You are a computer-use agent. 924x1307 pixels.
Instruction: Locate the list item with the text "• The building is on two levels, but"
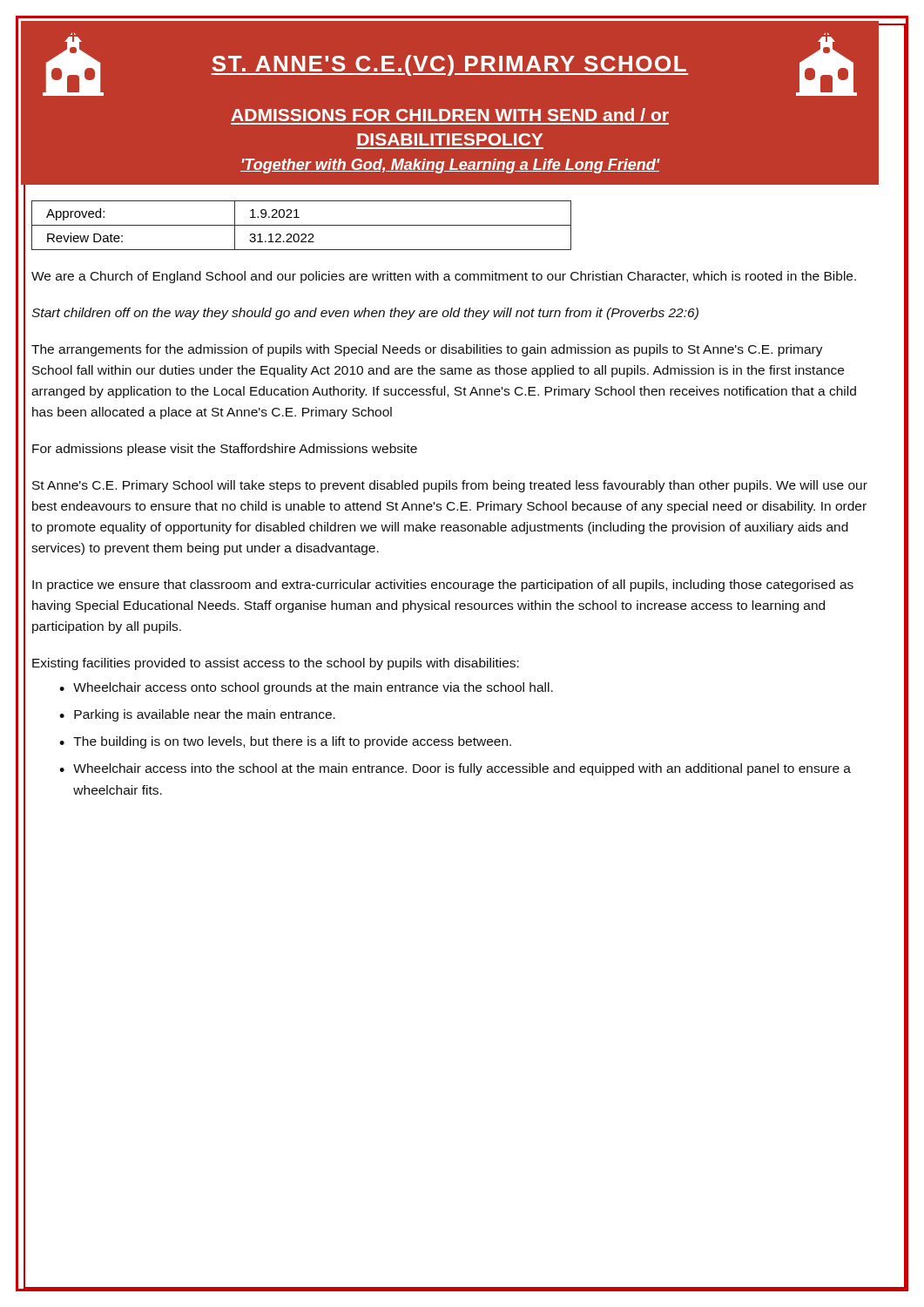[460, 743]
